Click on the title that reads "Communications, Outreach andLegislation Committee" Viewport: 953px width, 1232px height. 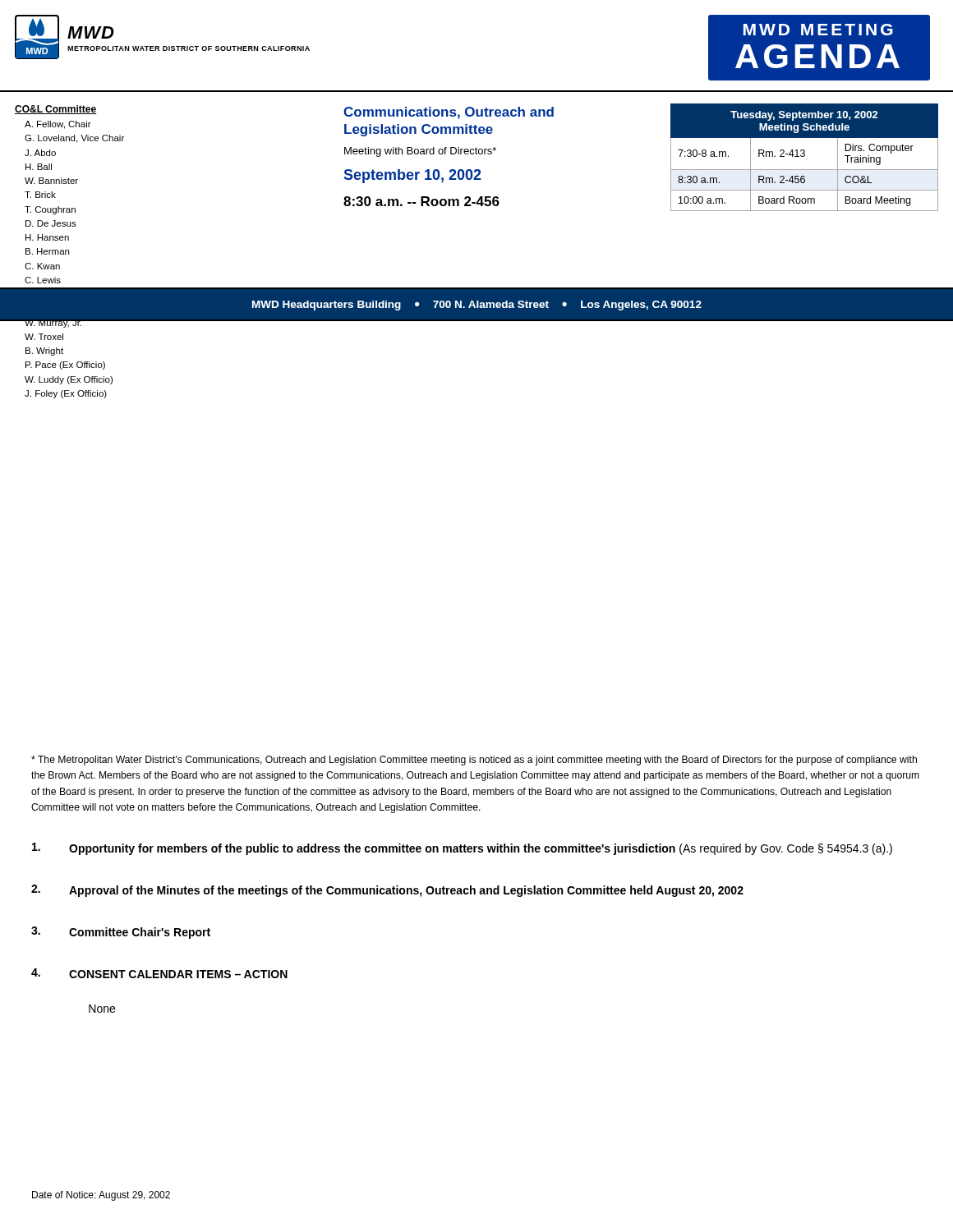coord(449,121)
